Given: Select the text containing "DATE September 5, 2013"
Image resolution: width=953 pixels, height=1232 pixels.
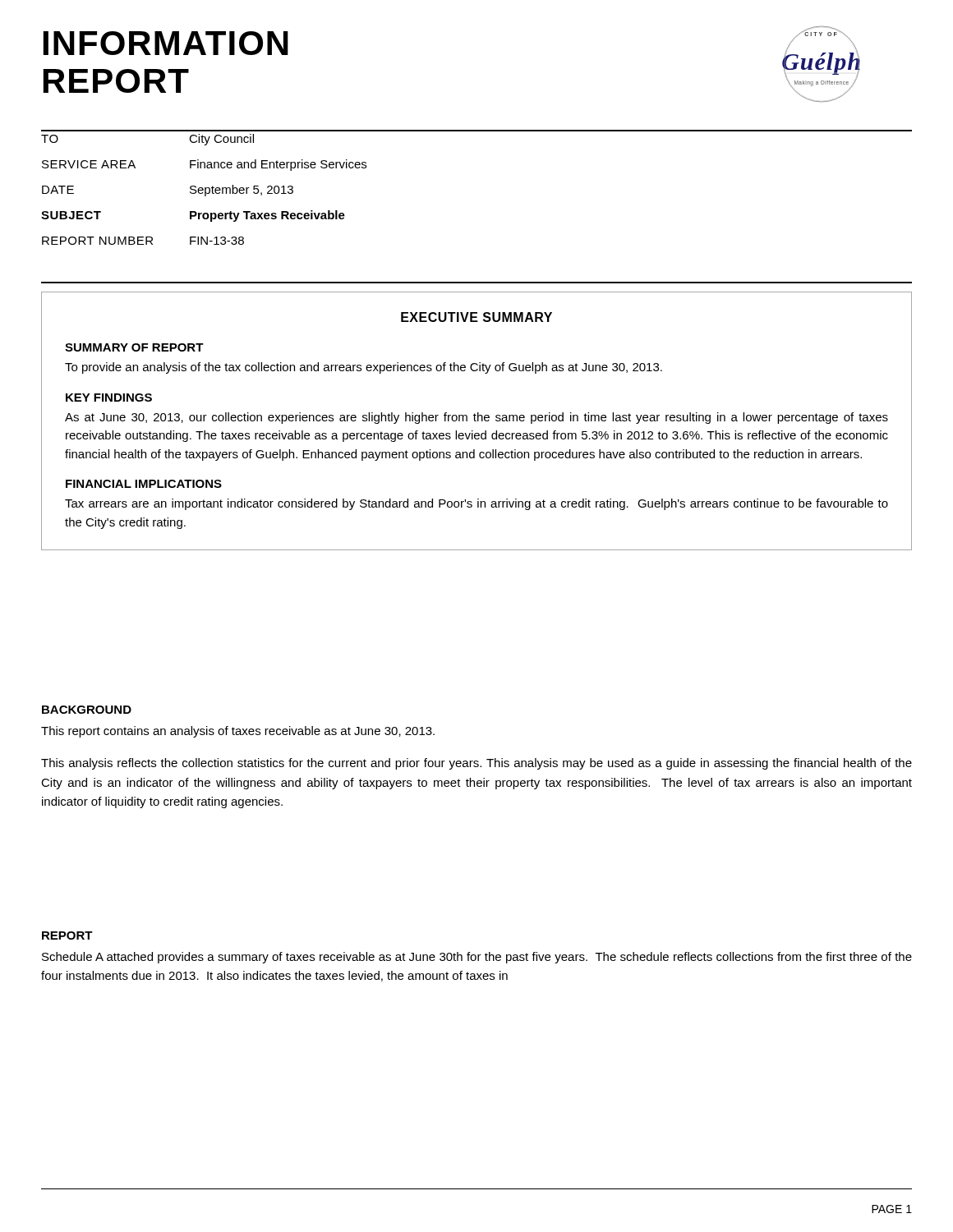Looking at the screenshot, I should tap(57, 190).
